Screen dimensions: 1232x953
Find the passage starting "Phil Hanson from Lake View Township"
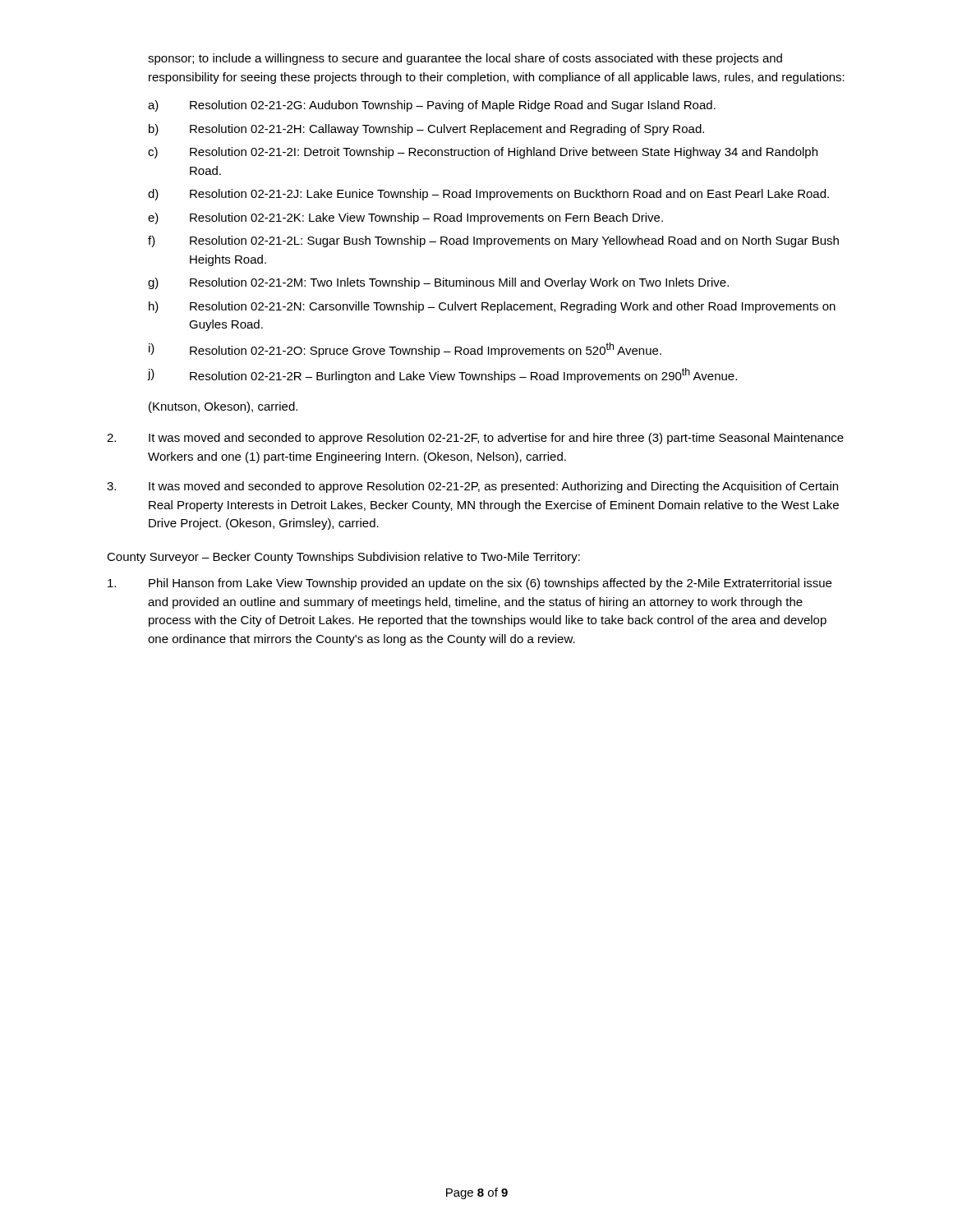point(476,611)
